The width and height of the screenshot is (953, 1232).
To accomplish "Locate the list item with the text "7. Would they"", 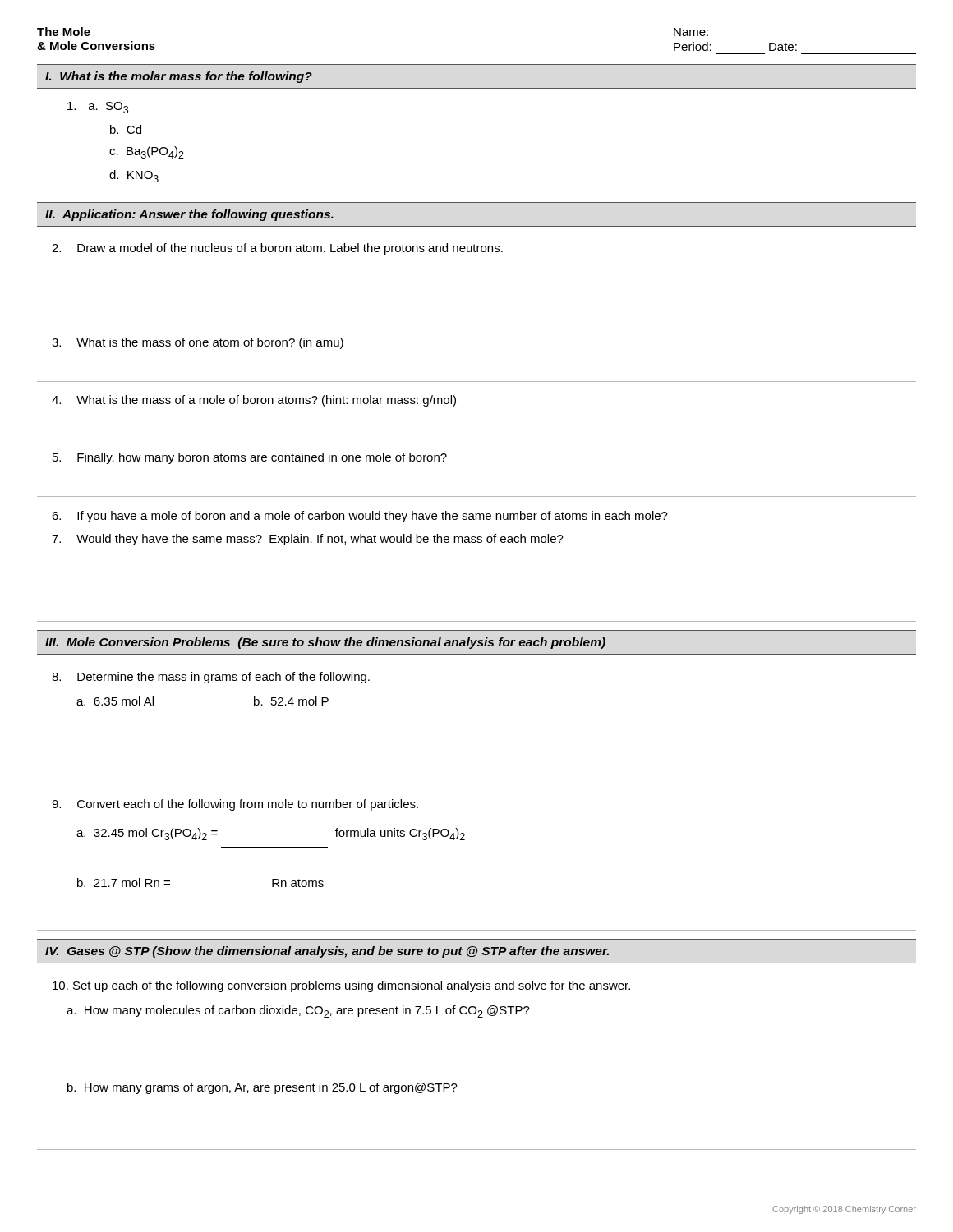I will point(308,538).
